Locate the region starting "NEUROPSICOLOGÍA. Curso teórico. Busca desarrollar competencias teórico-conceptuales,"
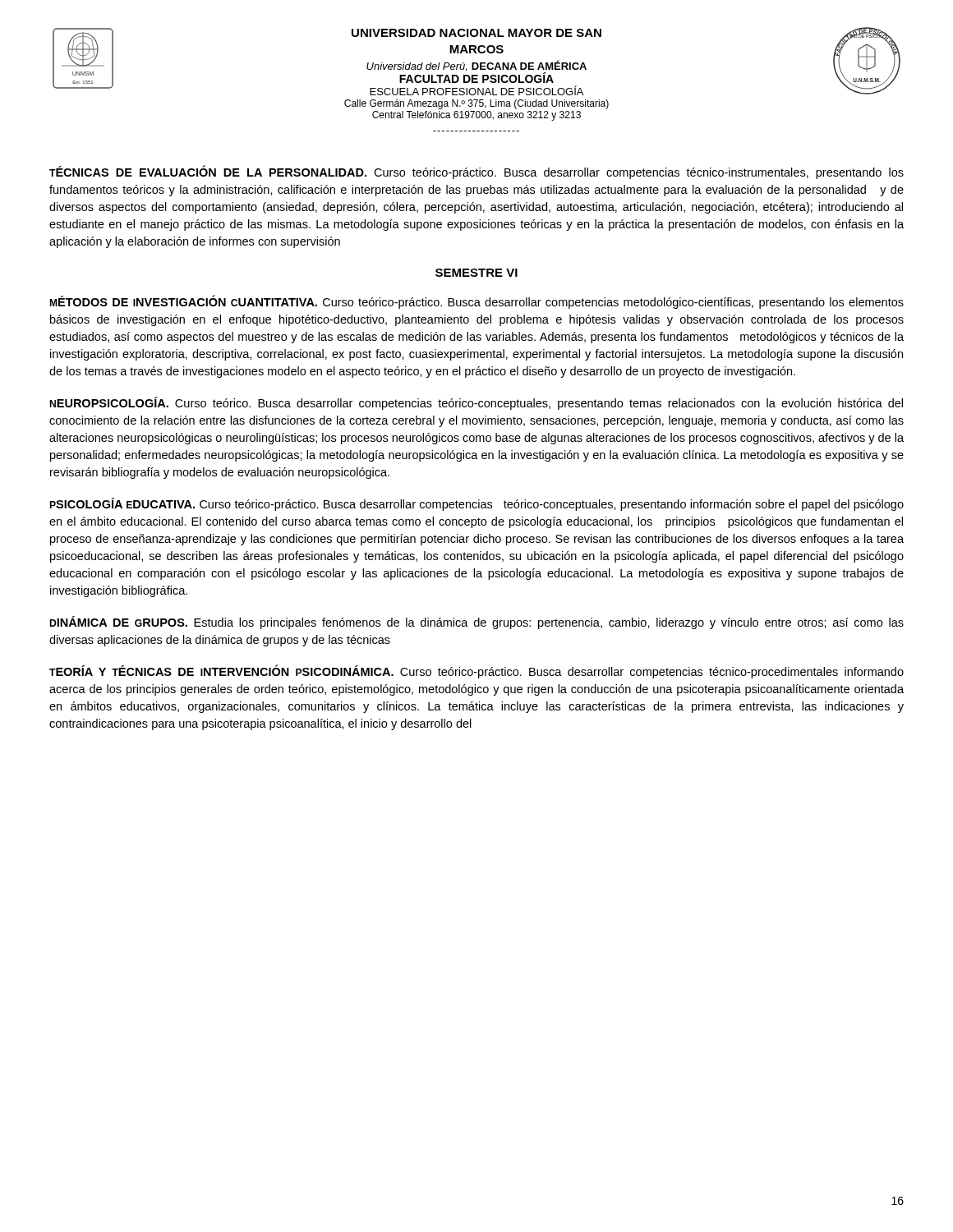 point(476,438)
